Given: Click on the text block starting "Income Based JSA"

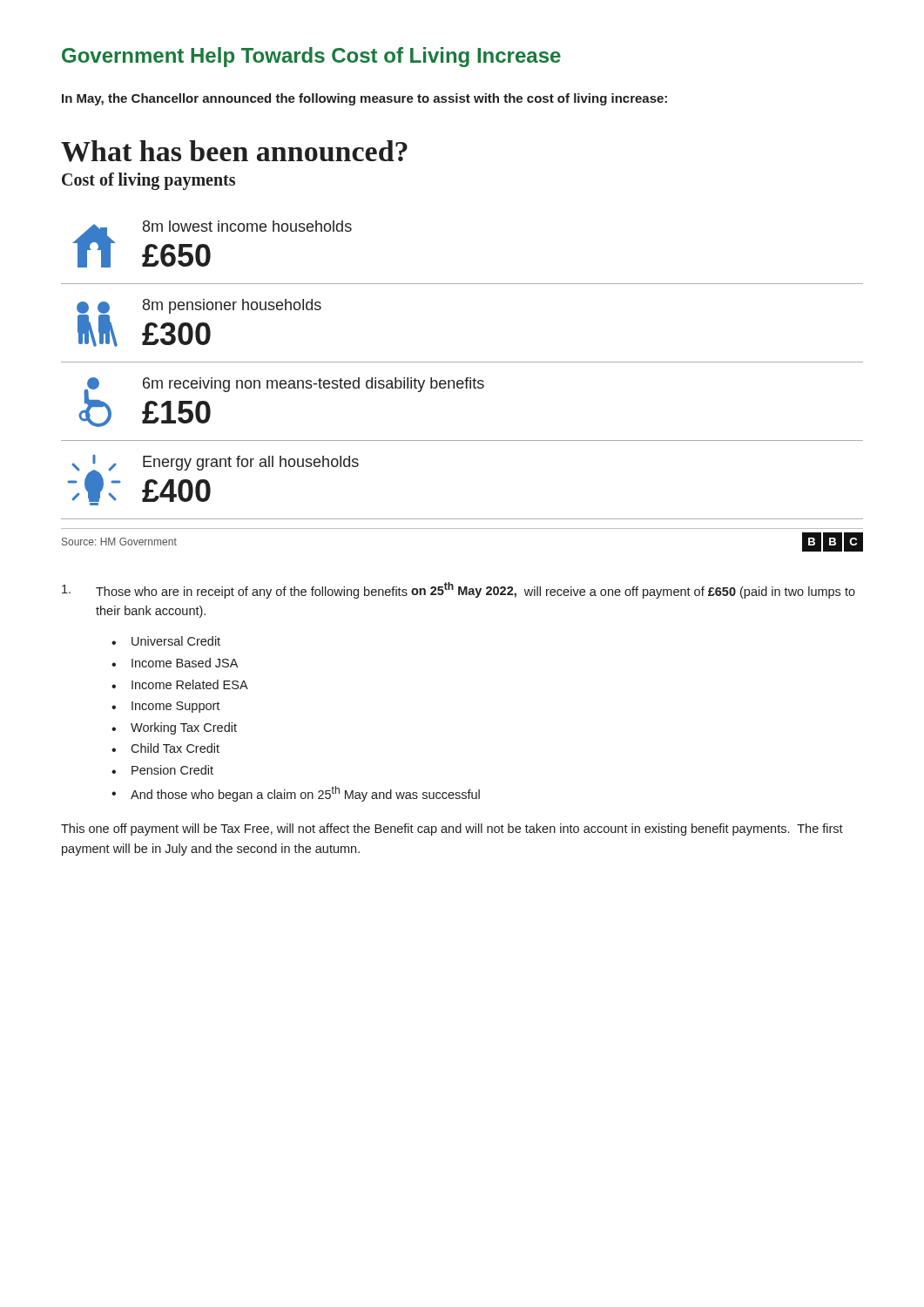Looking at the screenshot, I should (184, 663).
